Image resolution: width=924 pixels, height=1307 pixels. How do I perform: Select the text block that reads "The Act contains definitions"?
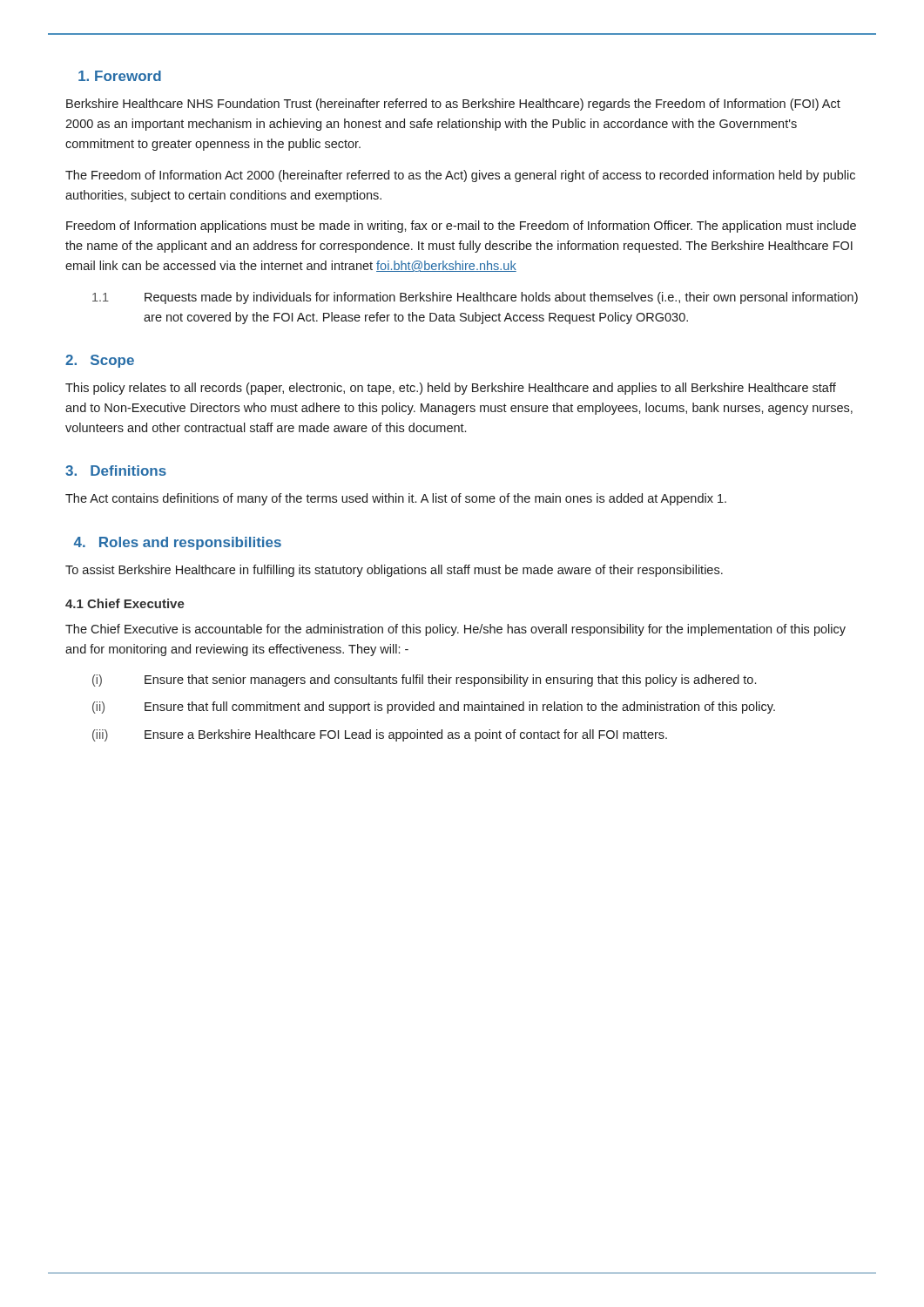[396, 499]
